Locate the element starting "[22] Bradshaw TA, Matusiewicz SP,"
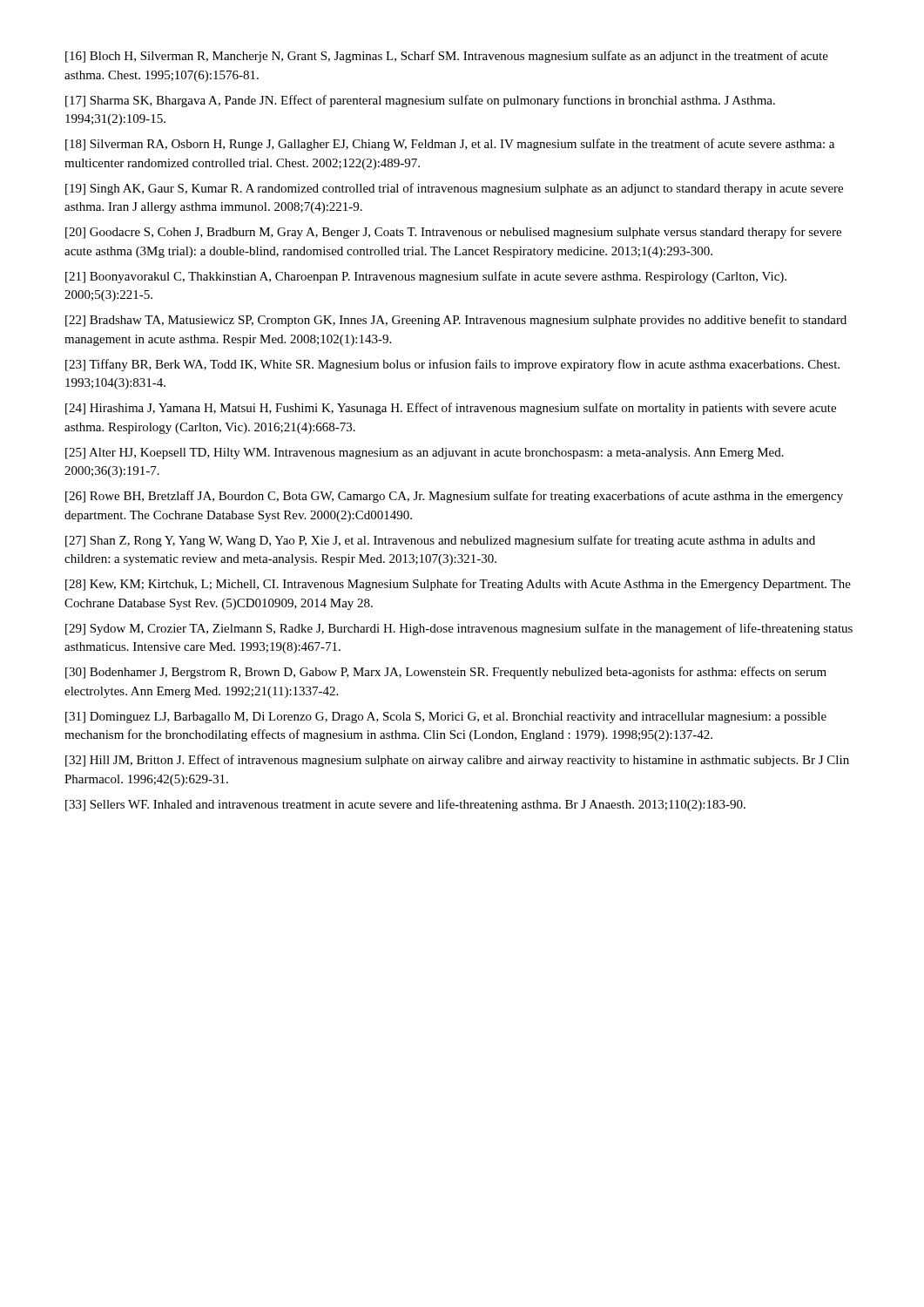Viewport: 924px width, 1307px height. tap(456, 329)
